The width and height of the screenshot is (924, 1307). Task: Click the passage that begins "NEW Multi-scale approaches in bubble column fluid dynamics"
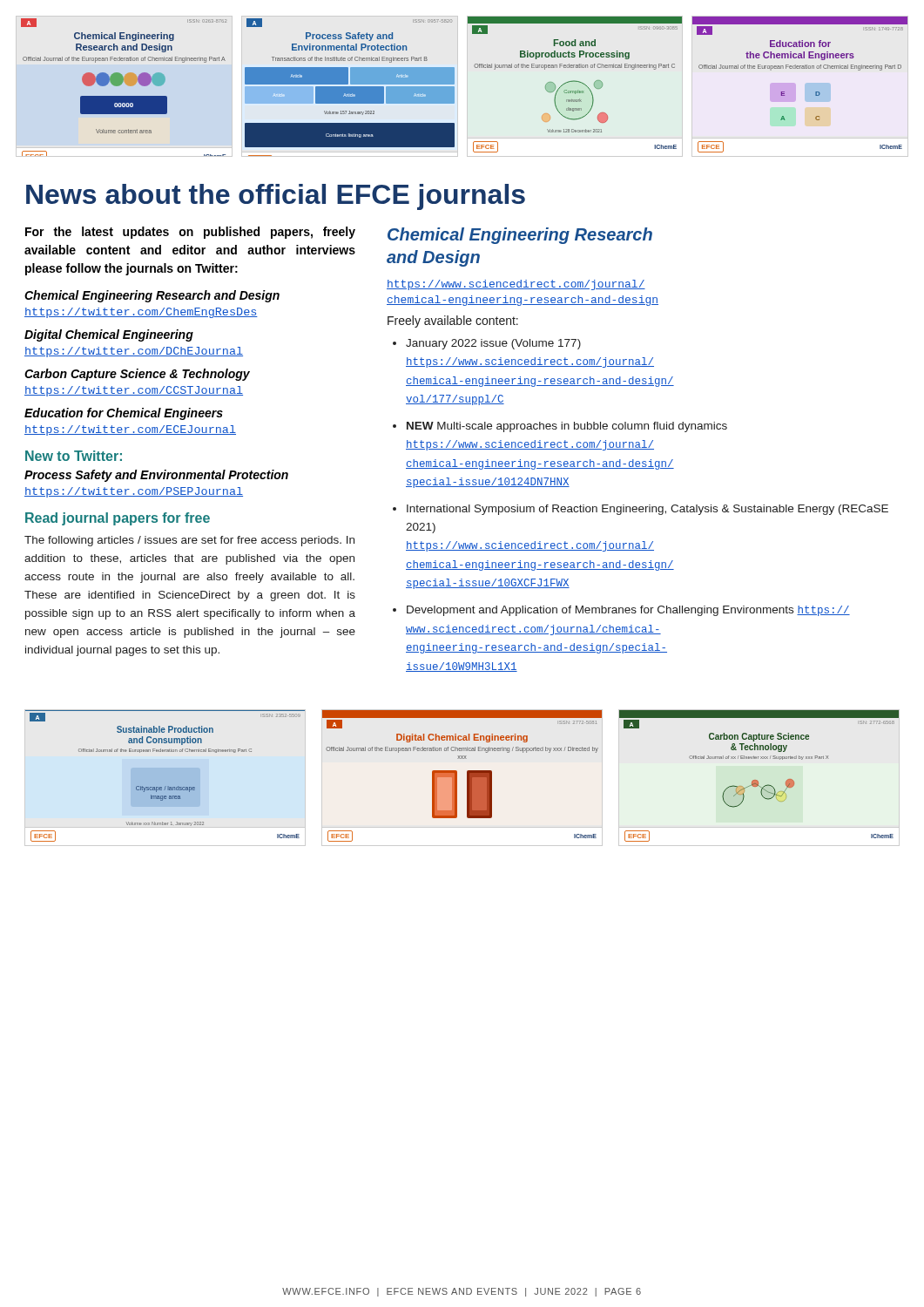[567, 454]
